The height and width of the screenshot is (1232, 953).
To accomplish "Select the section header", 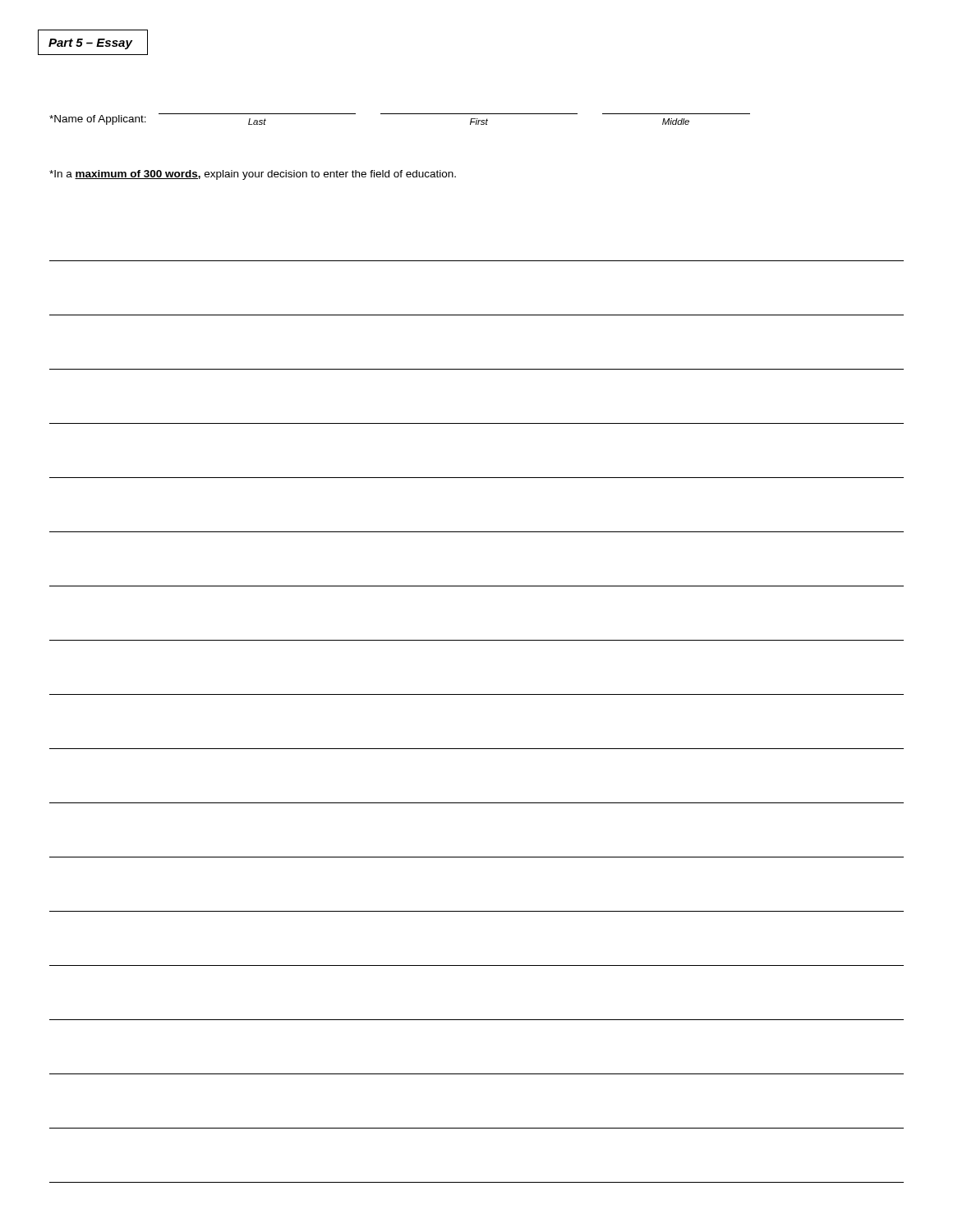I will (90, 42).
